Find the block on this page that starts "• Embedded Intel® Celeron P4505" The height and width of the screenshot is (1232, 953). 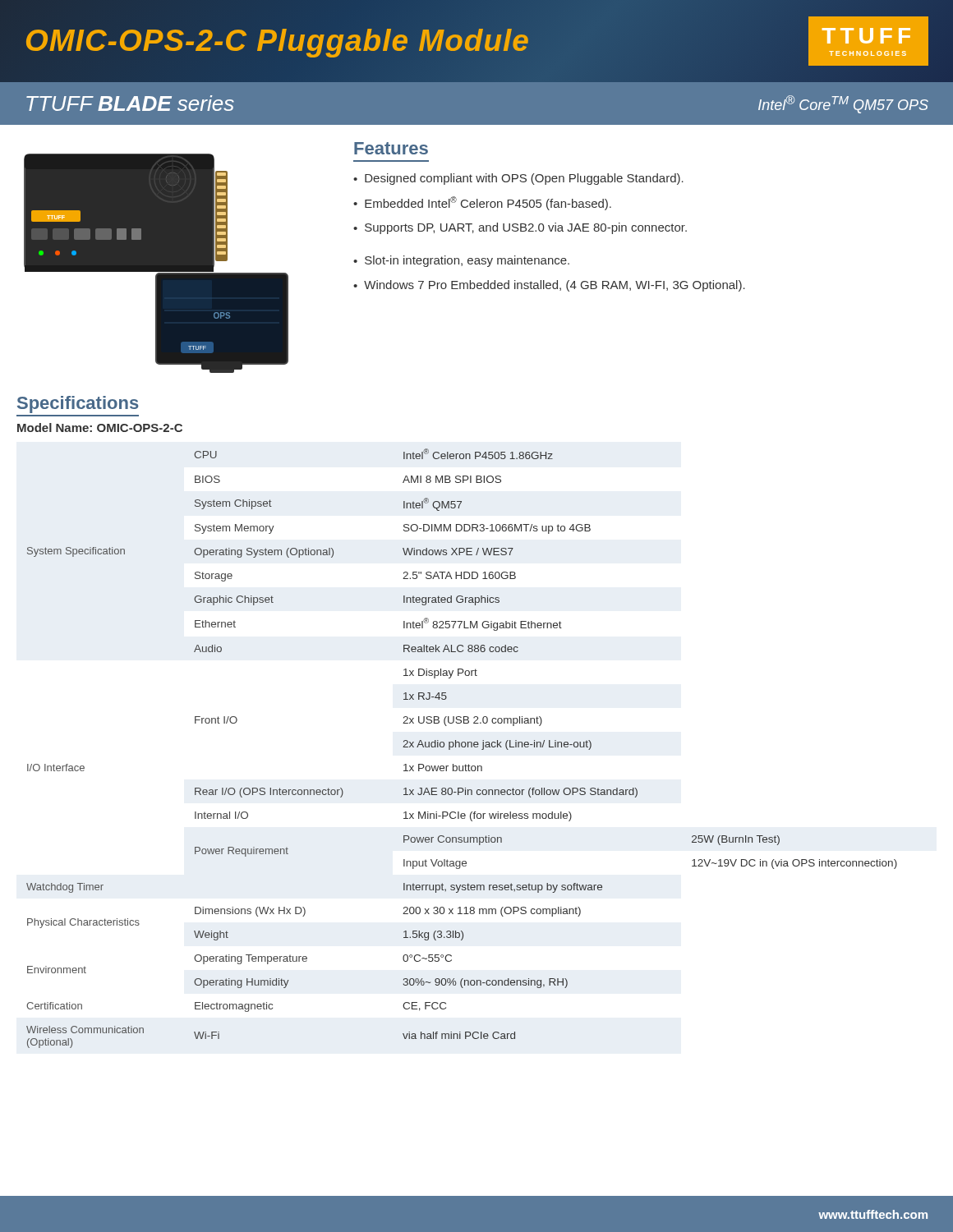483,203
